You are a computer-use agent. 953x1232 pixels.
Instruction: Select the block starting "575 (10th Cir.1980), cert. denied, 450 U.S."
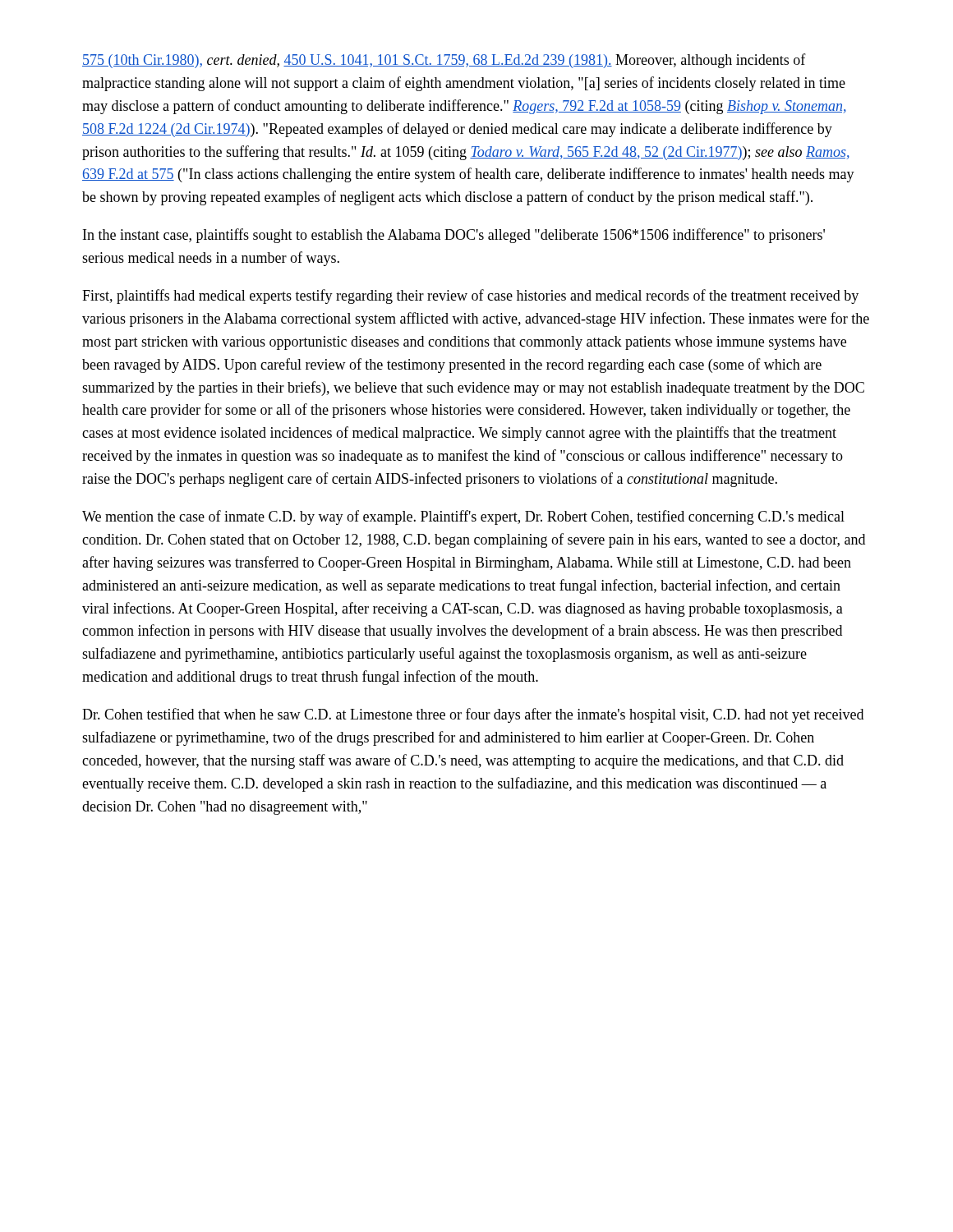(476, 129)
